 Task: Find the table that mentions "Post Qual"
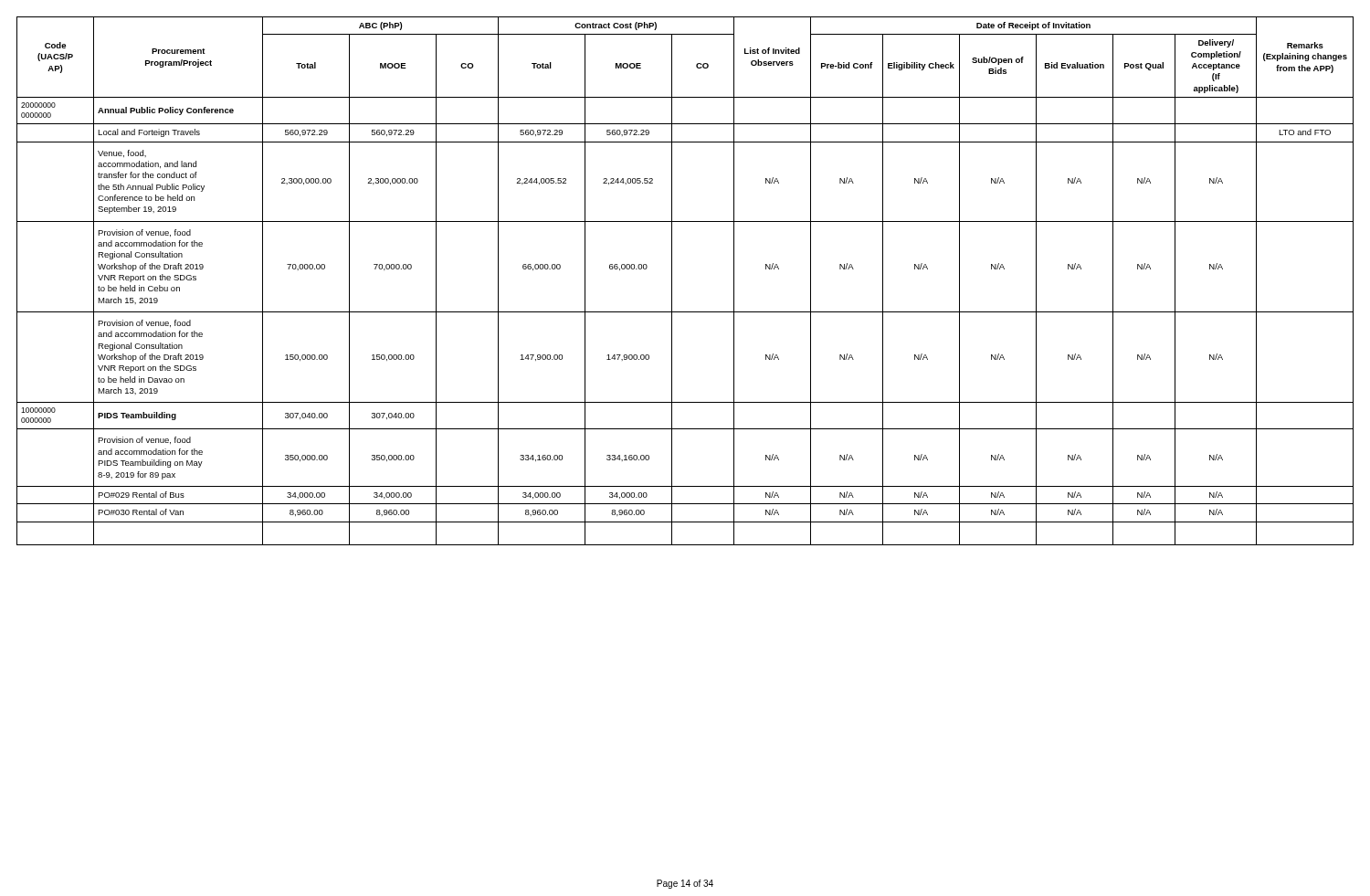(x=685, y=281)
